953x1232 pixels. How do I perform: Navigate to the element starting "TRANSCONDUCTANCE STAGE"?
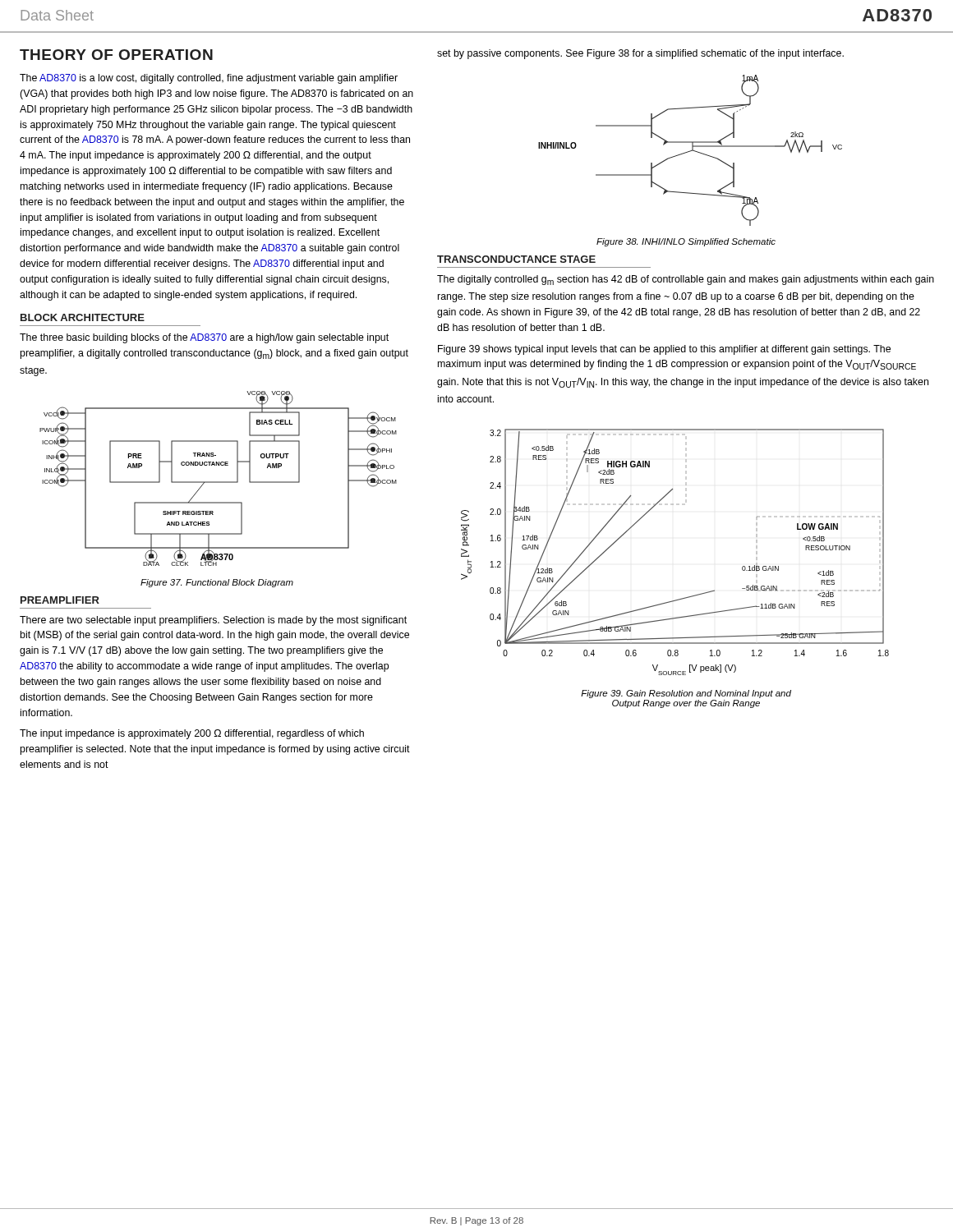click(x=544, y=260)
